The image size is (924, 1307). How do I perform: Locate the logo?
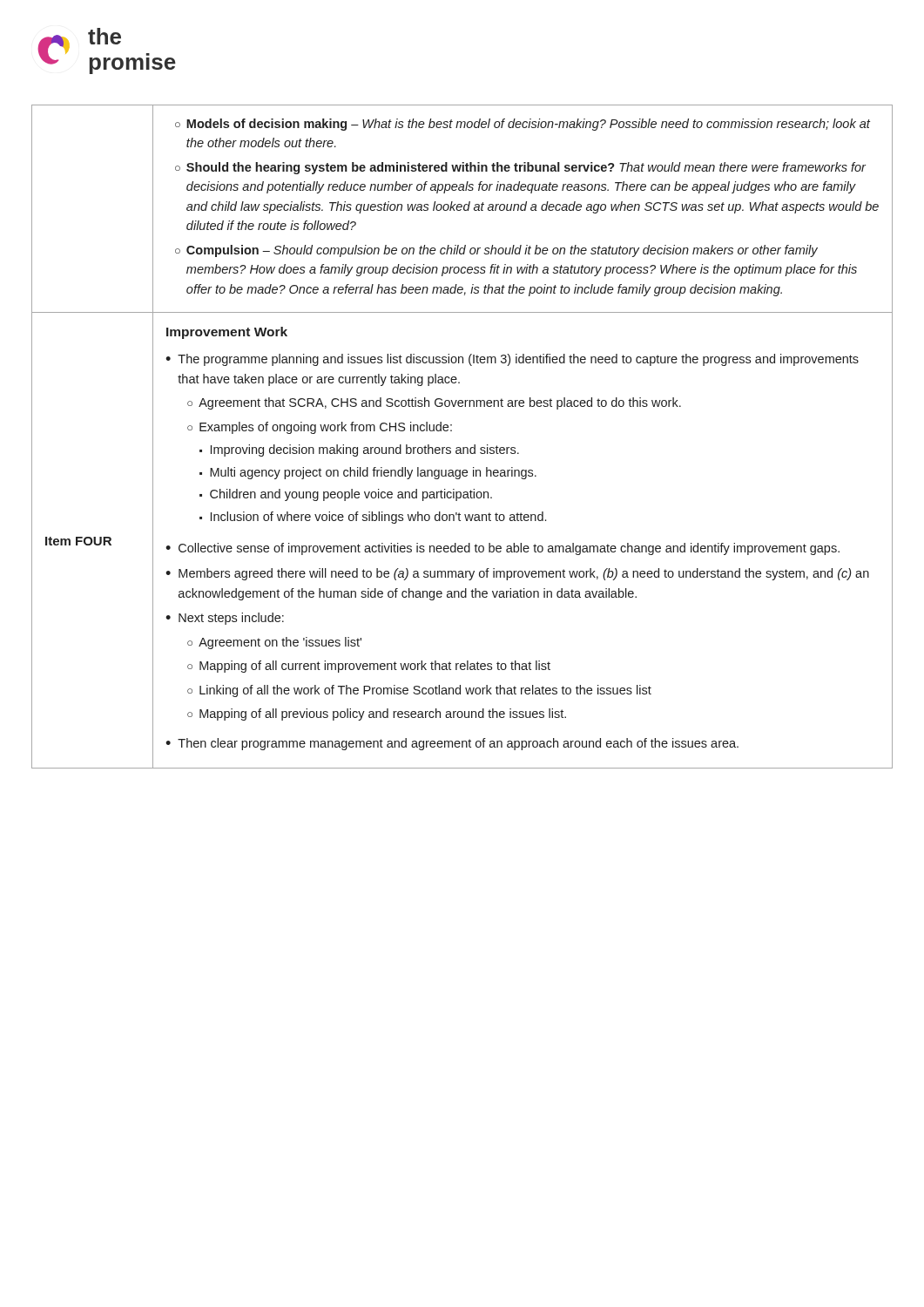(x=104, y=49)
